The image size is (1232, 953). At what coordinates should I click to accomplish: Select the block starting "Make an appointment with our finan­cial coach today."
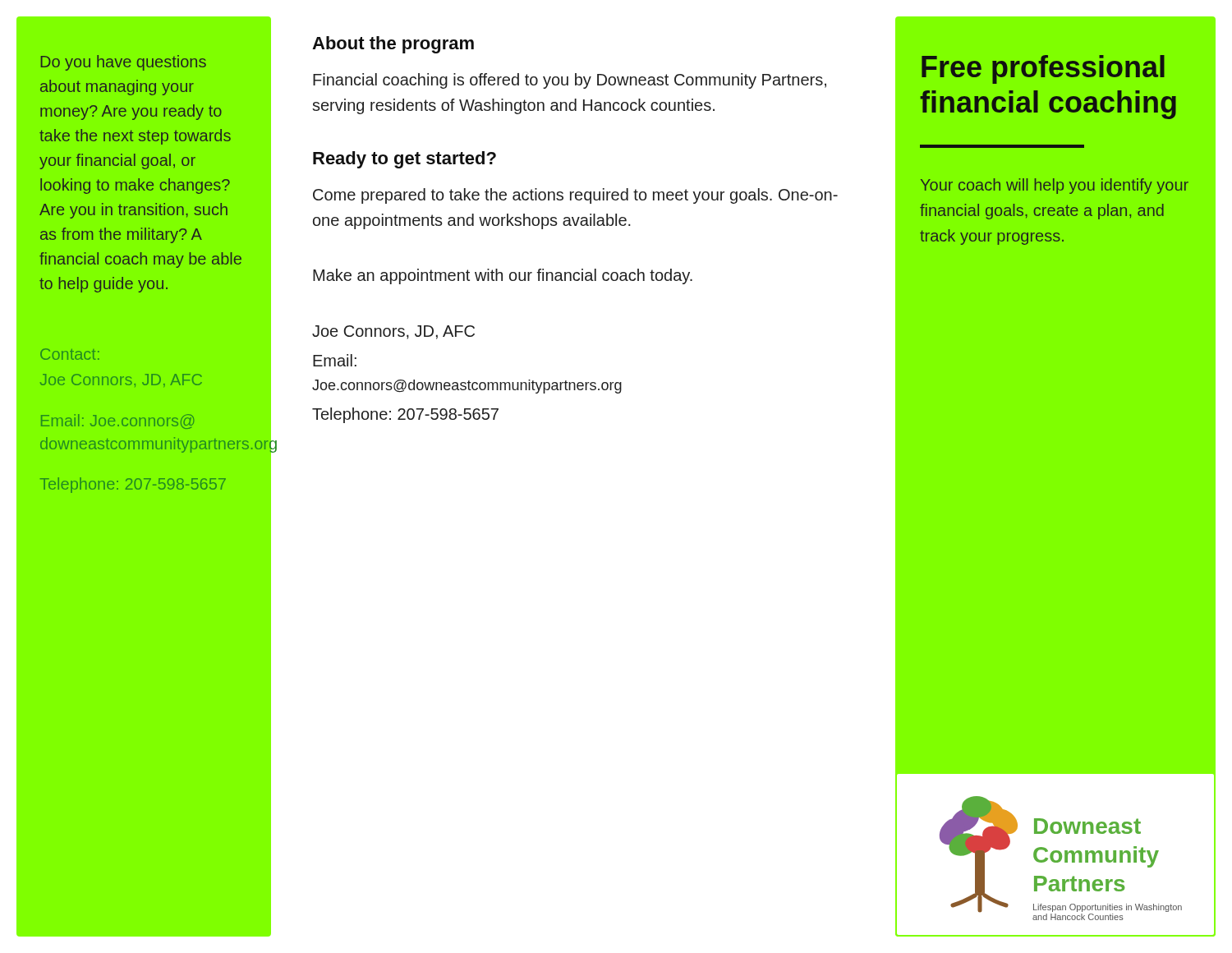click(x=503, y=275)
